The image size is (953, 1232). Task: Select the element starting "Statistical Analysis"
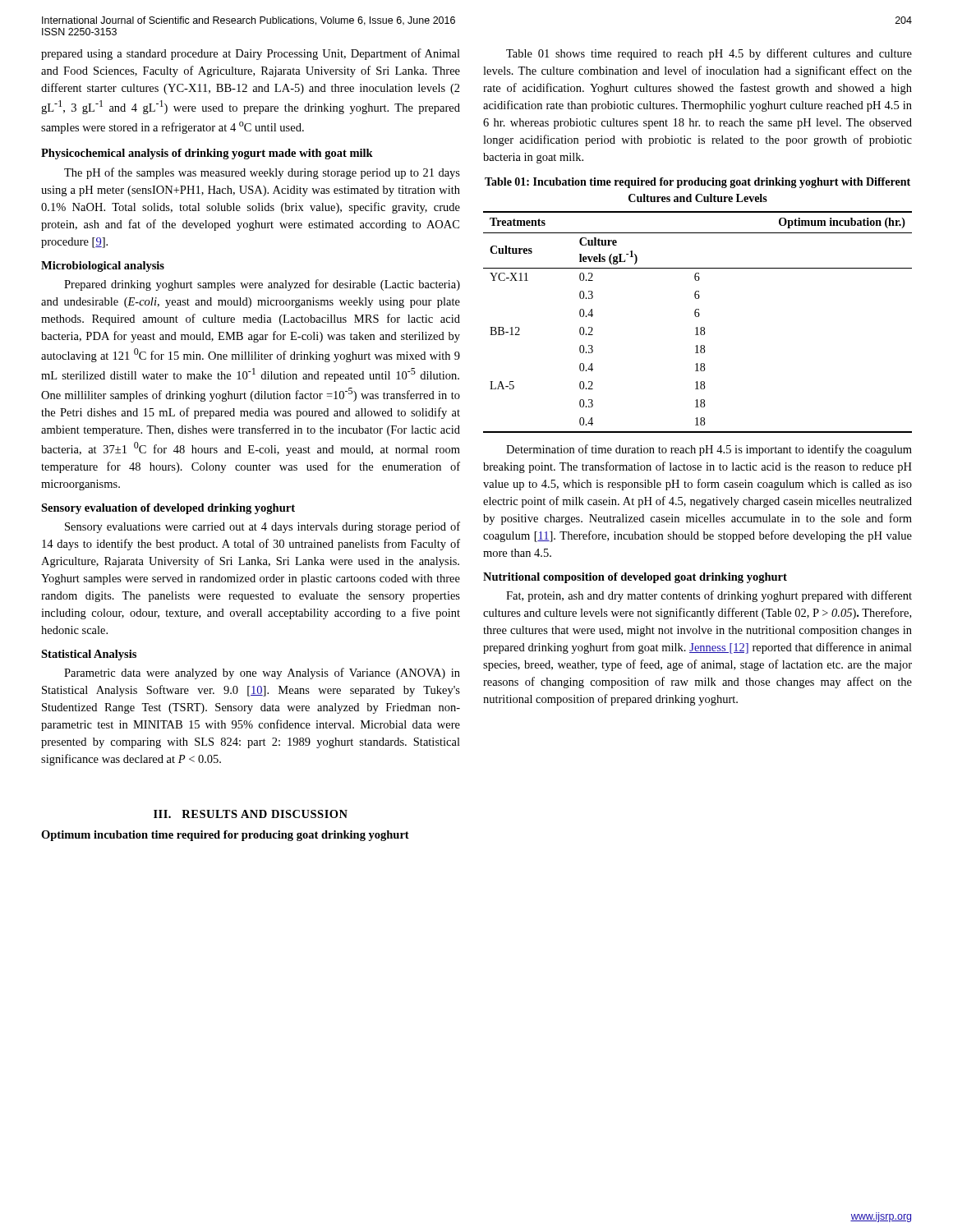(89, 654)
